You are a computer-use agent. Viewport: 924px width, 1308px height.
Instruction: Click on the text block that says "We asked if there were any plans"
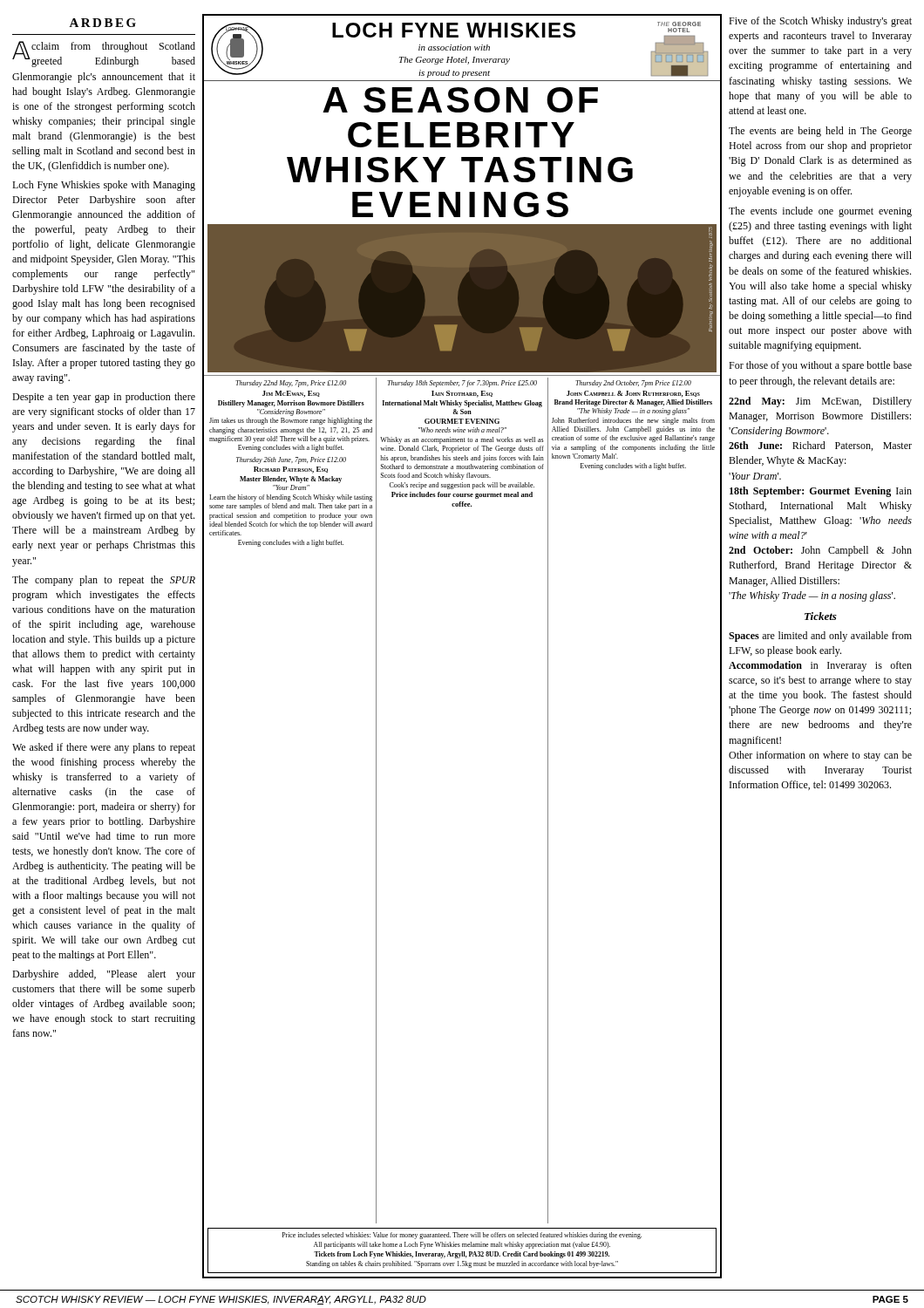[104, 851]
